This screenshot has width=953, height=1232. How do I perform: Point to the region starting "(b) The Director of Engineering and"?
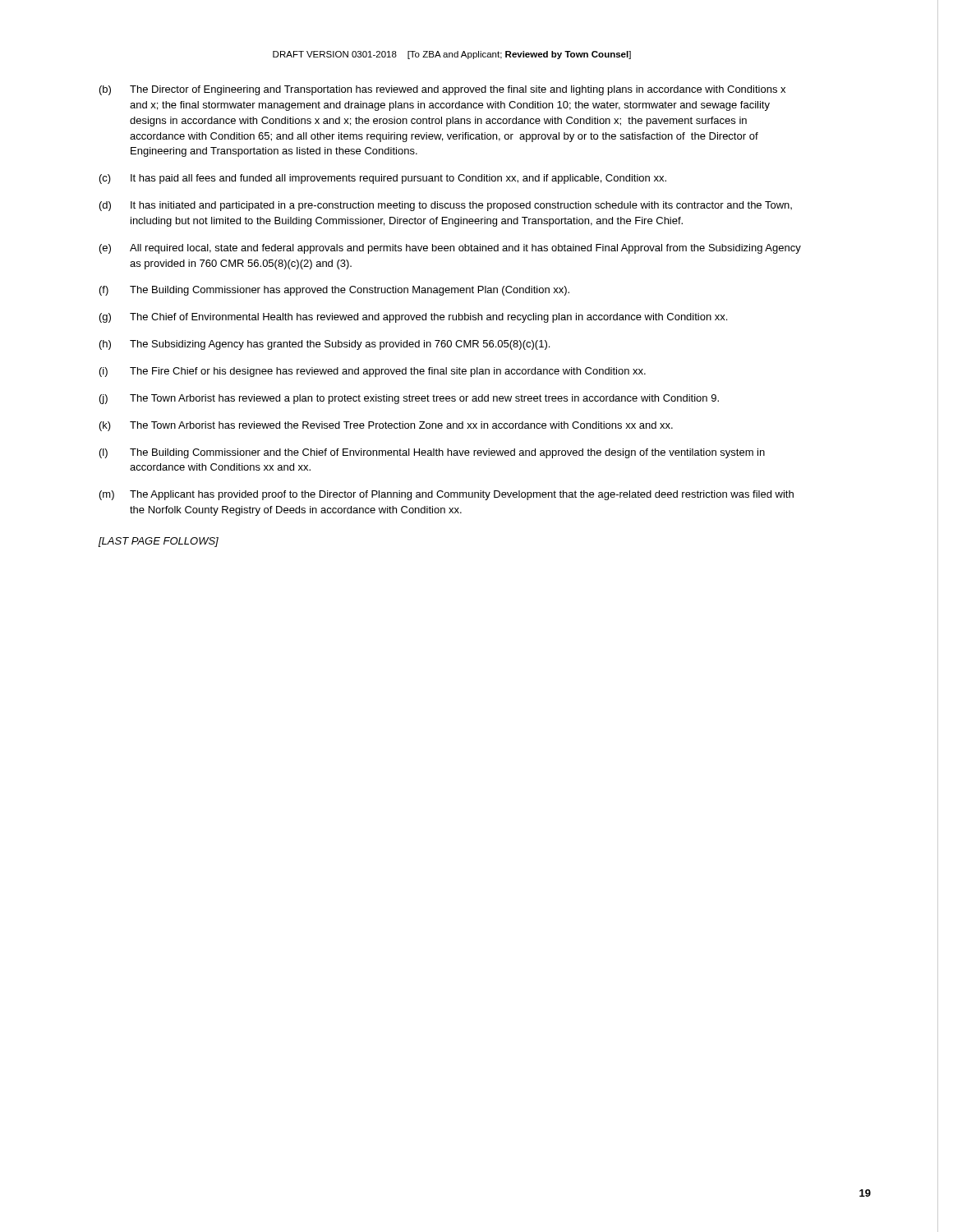[x=452, y=121]
